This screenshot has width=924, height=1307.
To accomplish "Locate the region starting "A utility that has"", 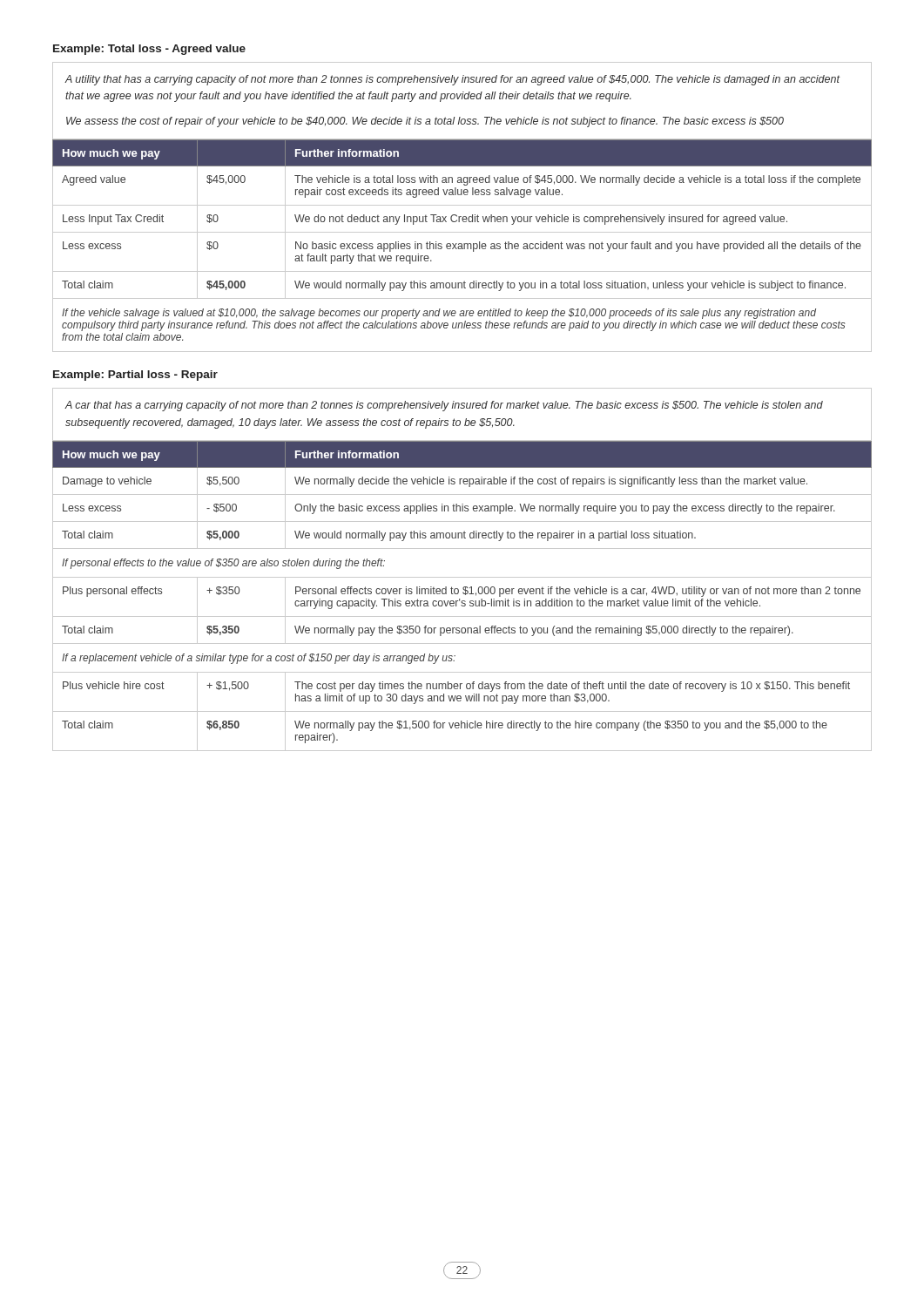I will pyautogui.click(x=462, y=101).
